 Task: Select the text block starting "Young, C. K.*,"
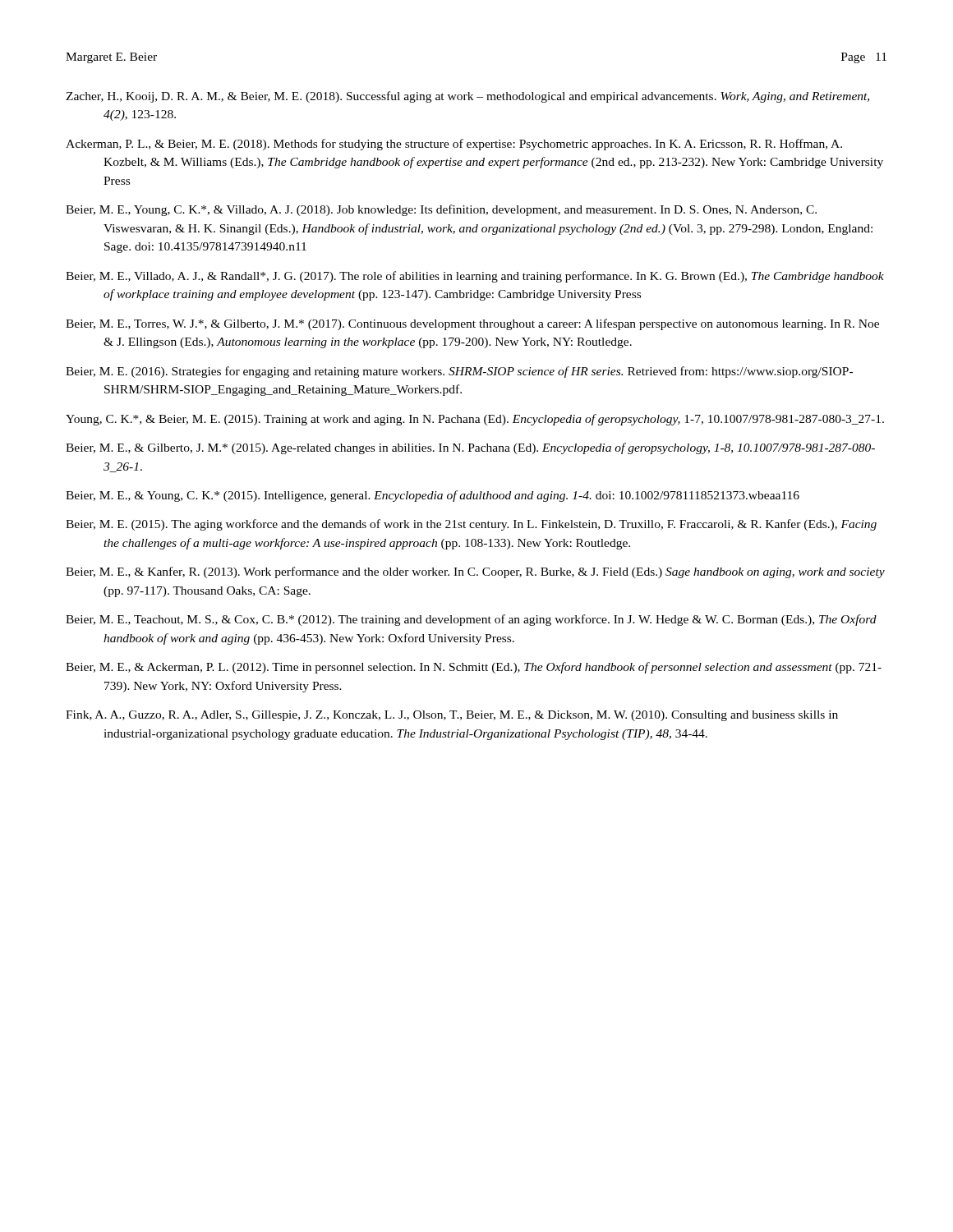coord(475,418)
